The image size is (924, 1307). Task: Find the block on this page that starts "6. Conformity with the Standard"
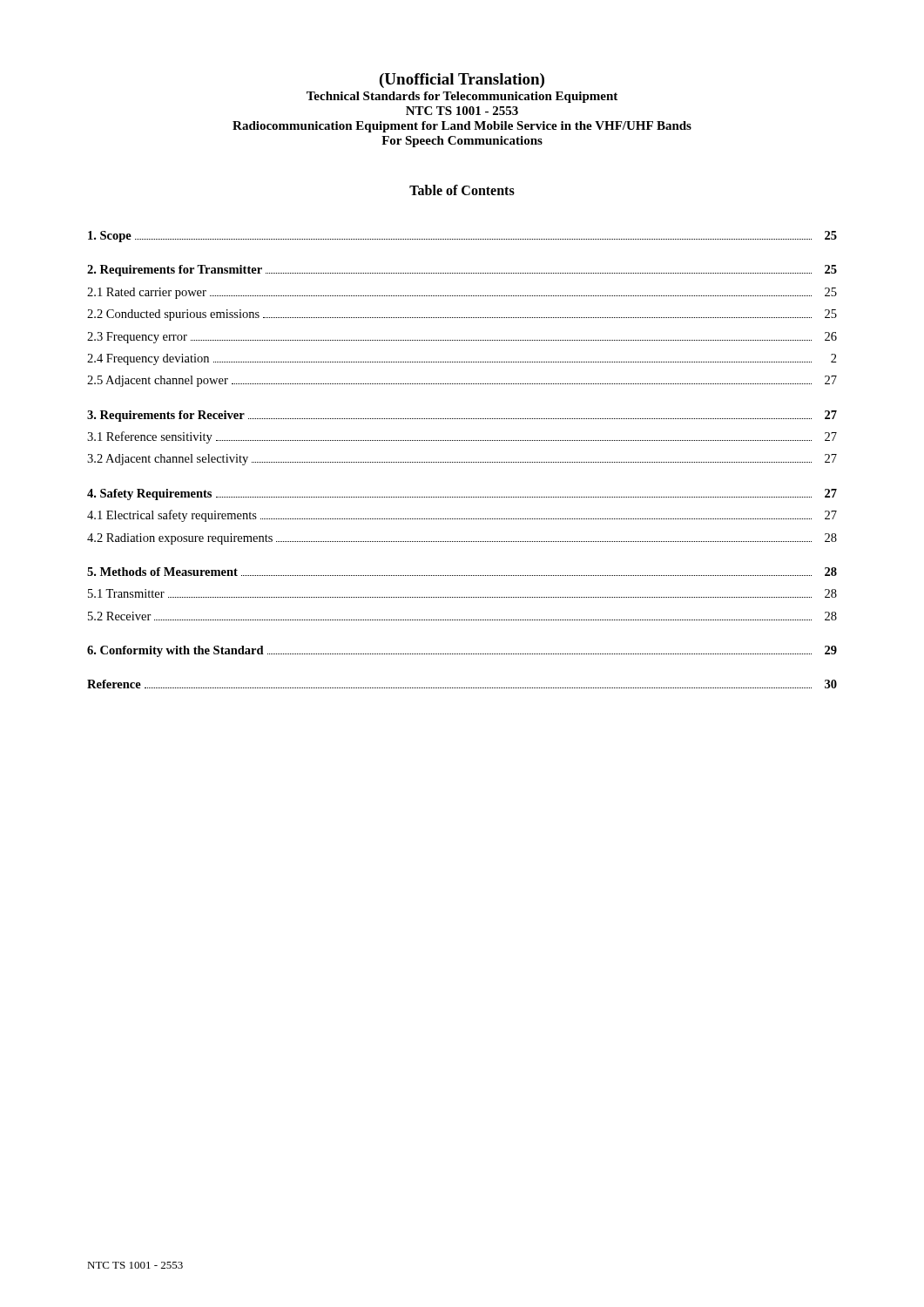pyautogui.click(x=462, y=651)
